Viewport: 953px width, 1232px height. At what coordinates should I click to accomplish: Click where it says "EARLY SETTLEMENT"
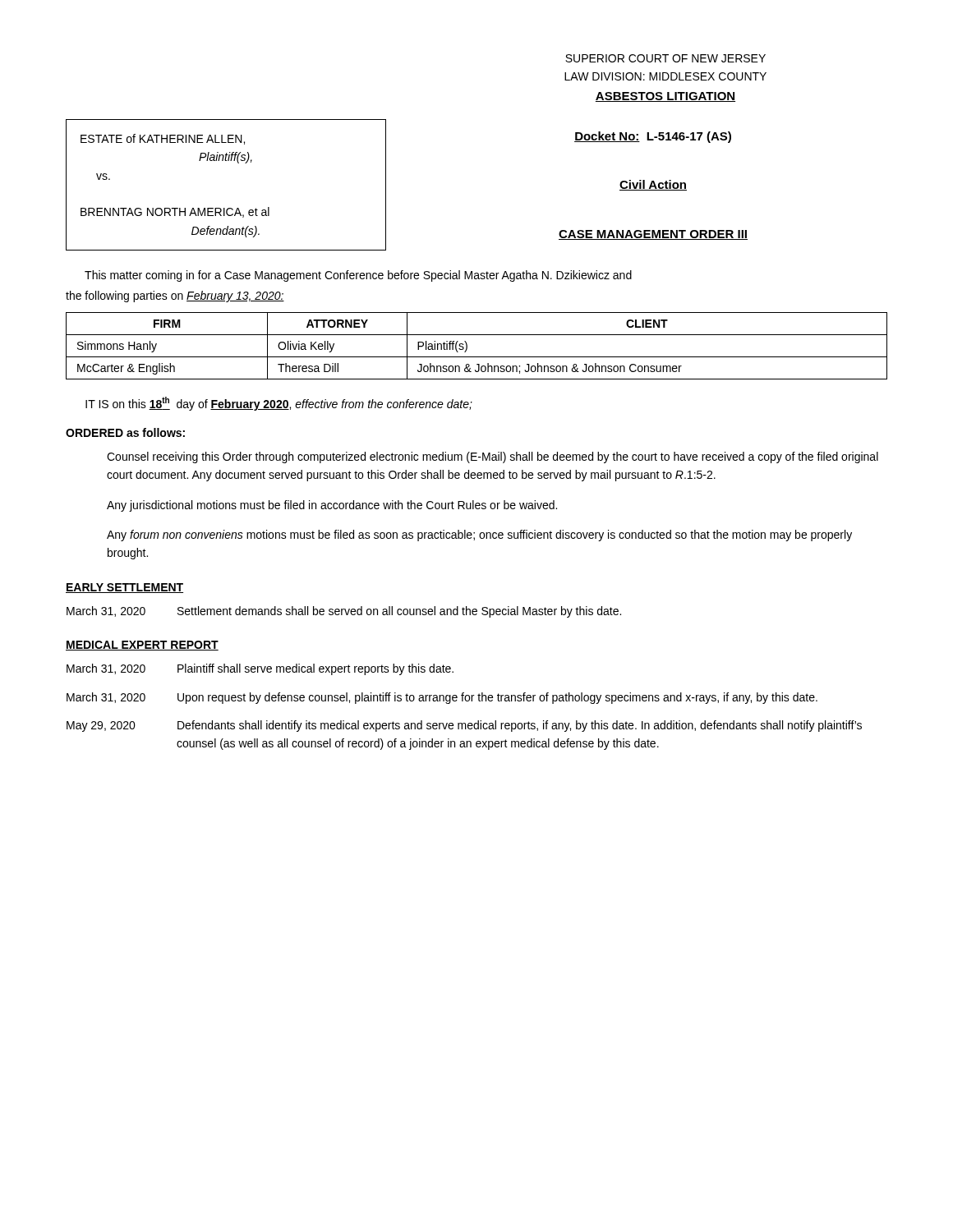[x=125, y=587]
